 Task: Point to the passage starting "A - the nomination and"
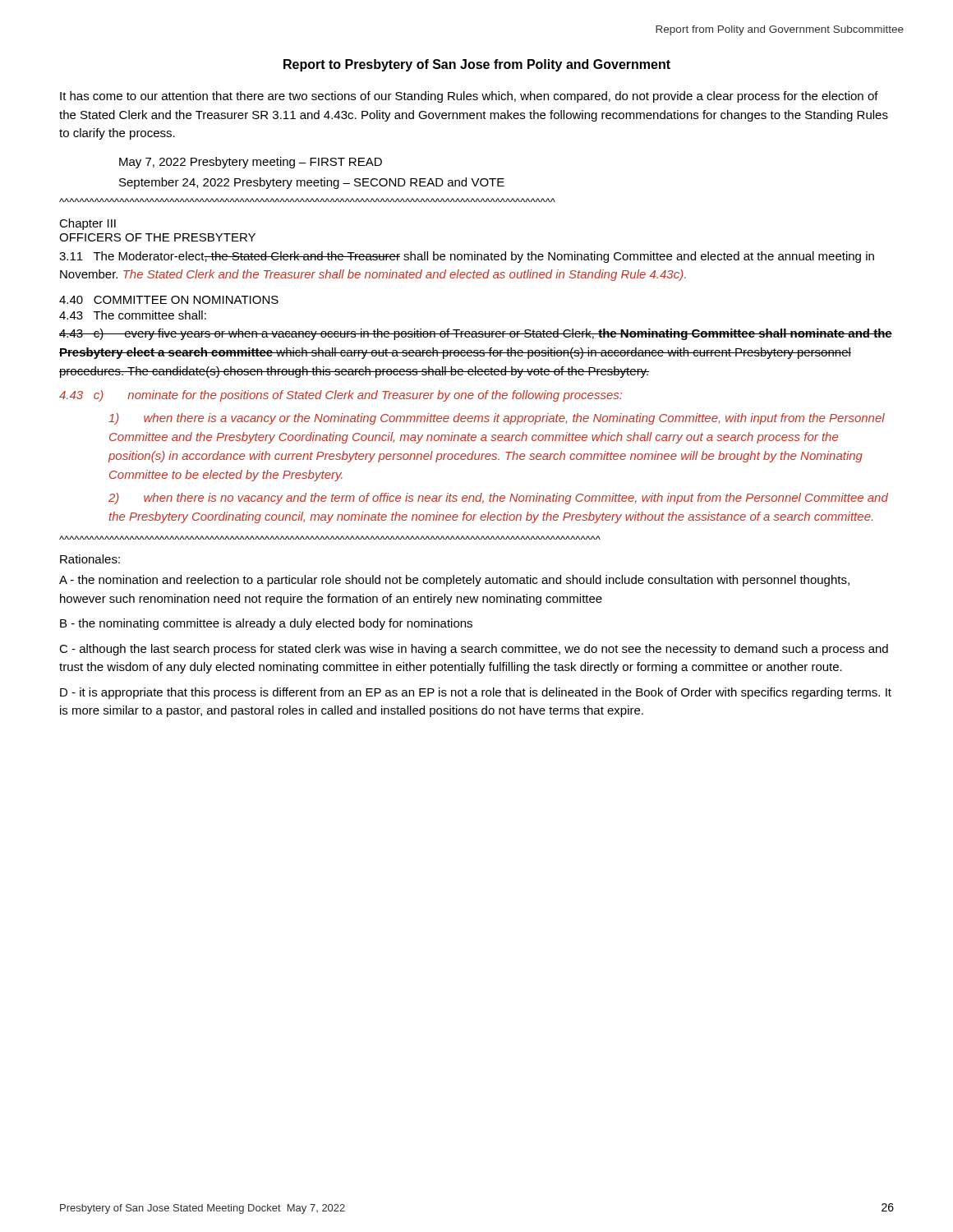[455, 589]
